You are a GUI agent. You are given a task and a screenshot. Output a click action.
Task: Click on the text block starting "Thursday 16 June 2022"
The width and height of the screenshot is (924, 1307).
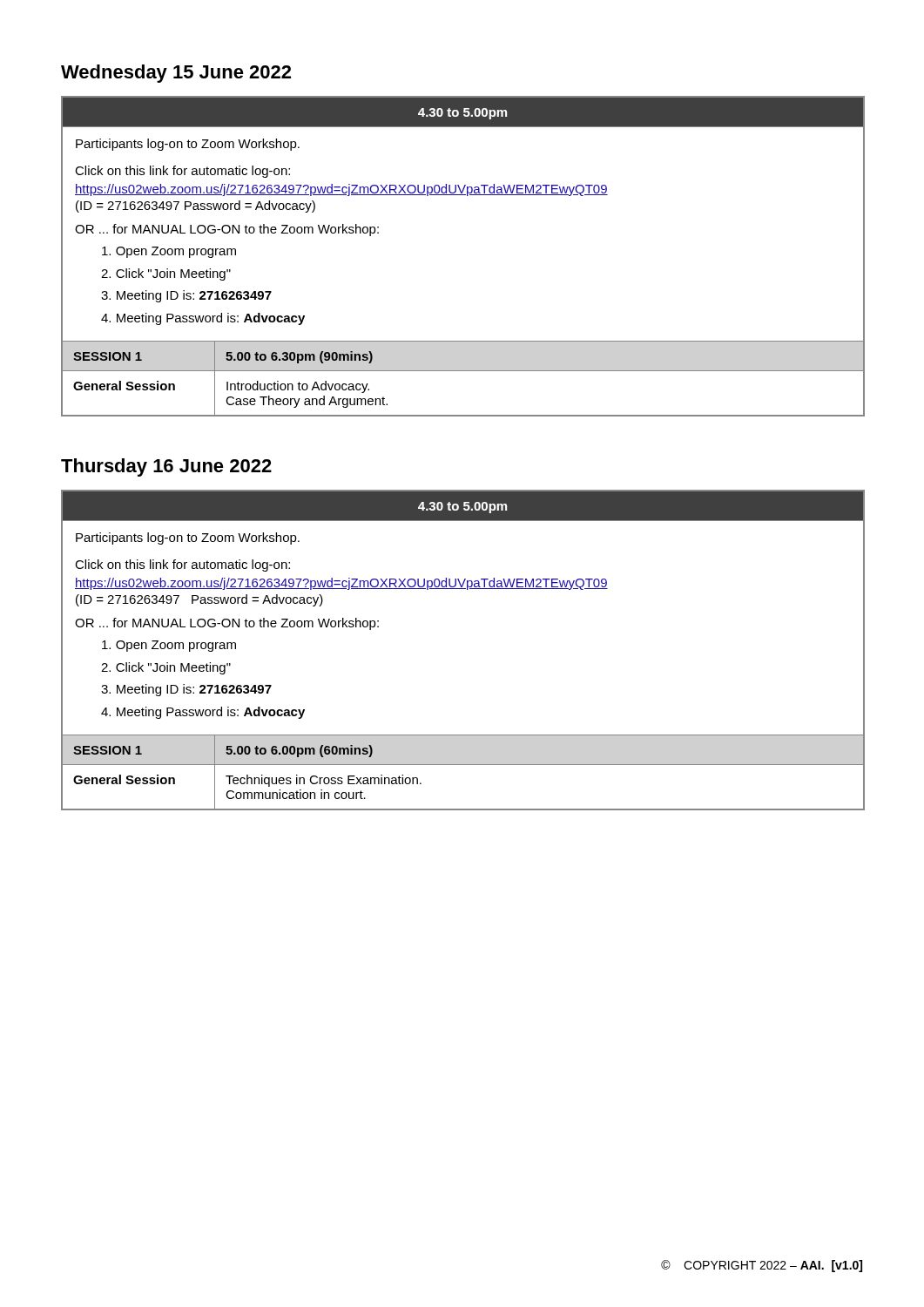coord(166,466)
